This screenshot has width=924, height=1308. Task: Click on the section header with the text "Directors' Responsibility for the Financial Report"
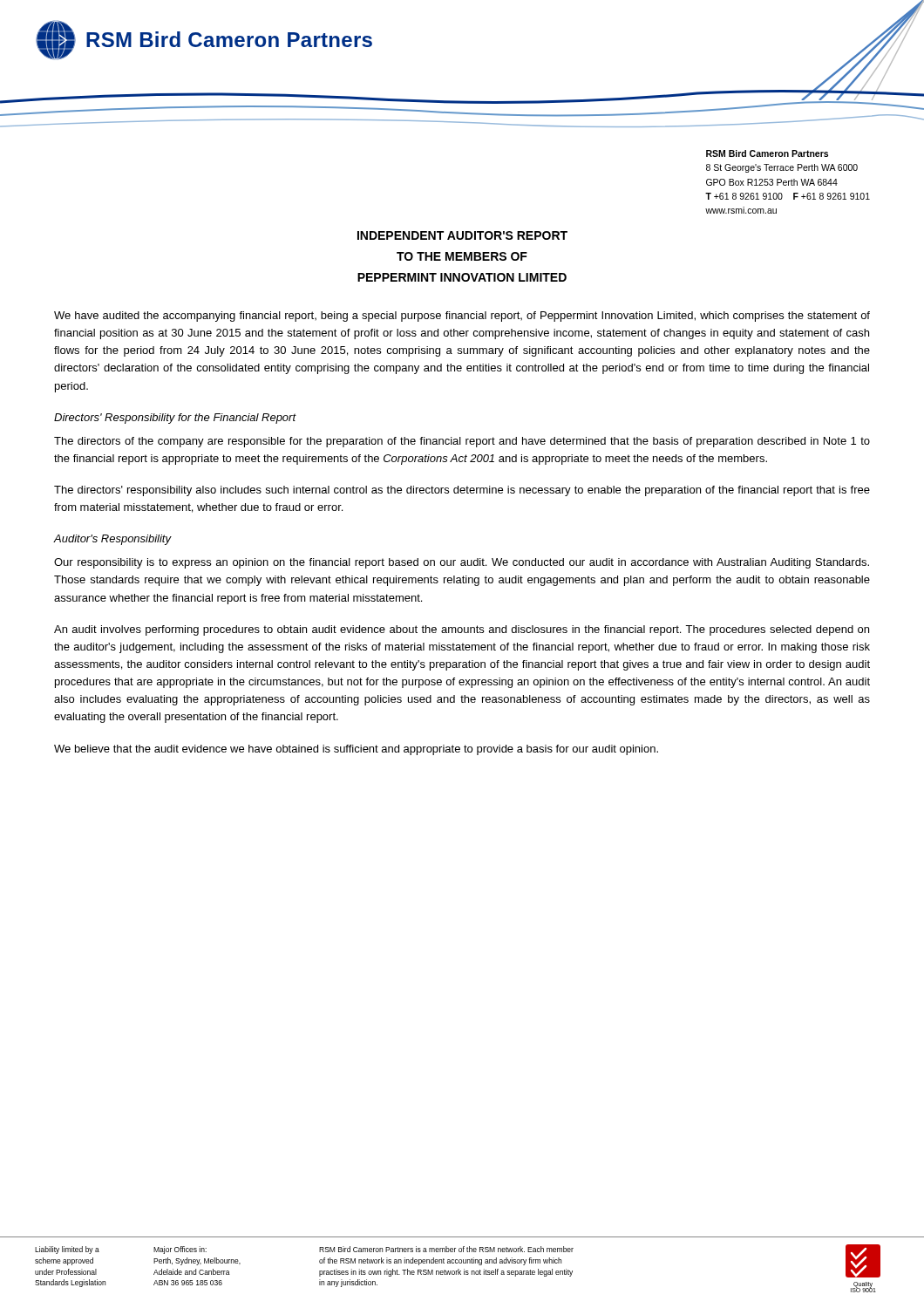[x=175, y=417]
